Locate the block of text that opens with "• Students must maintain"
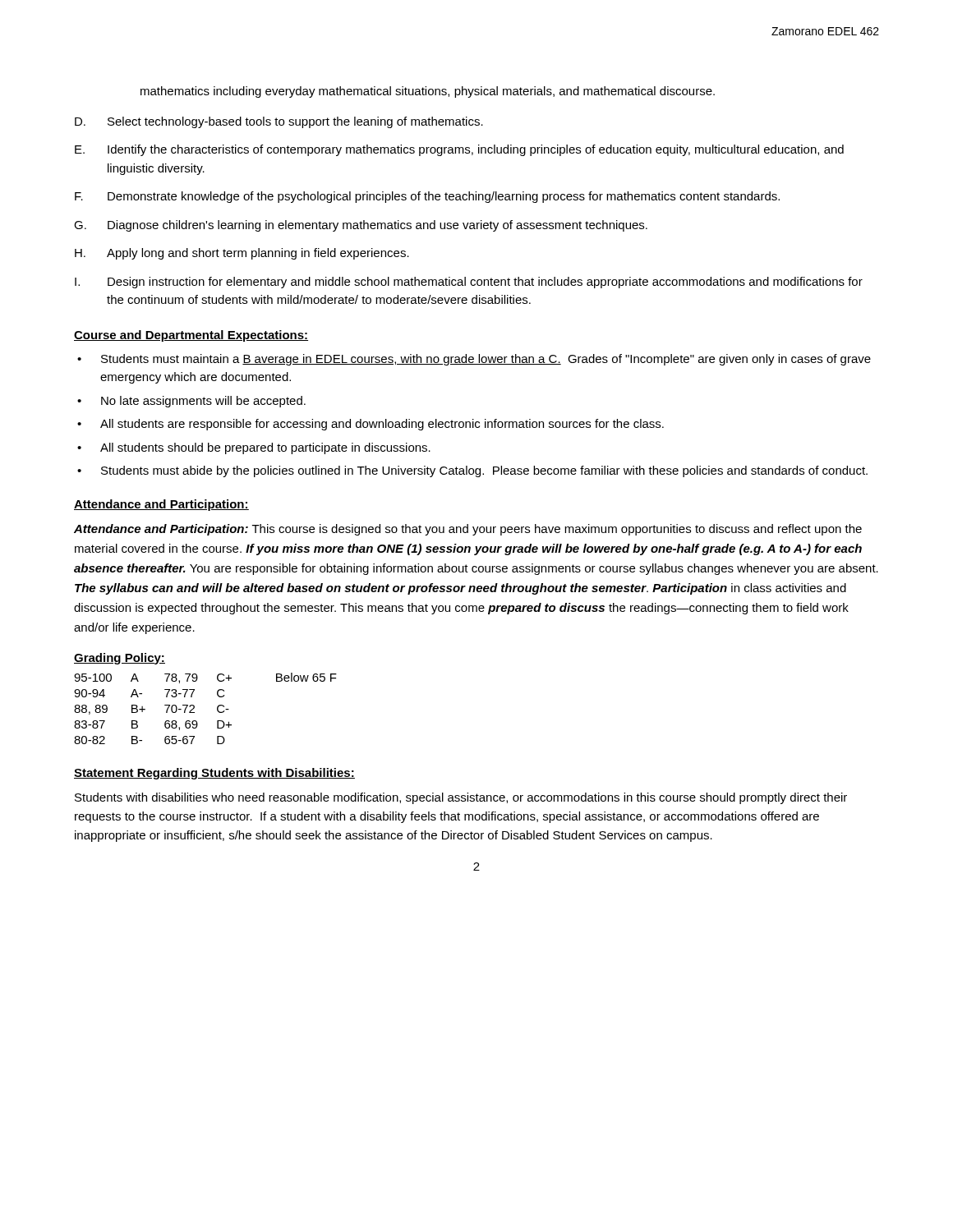This screenshot has height=1232, width=953. [x=476, y=368]
